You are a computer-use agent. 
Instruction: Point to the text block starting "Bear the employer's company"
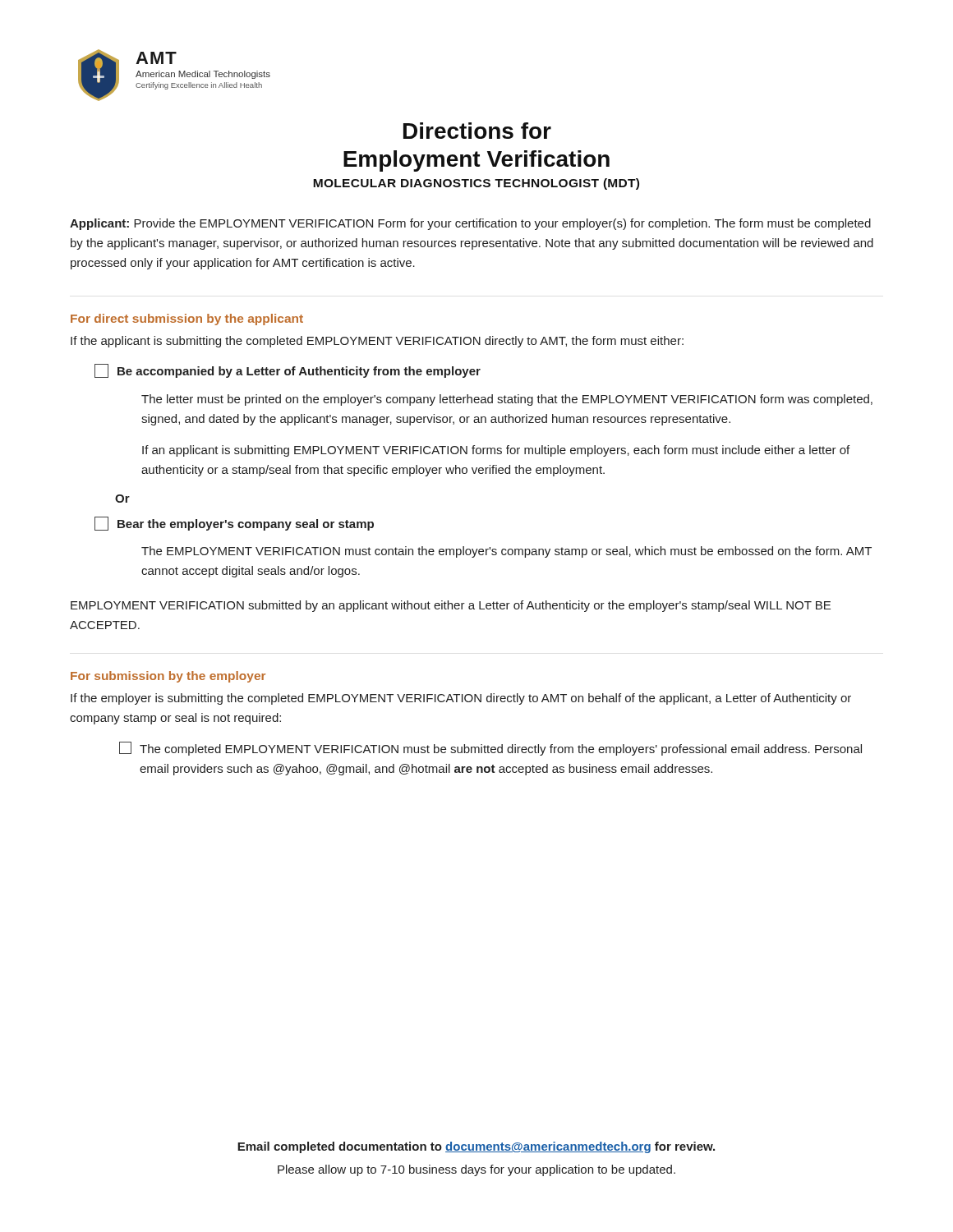(234, 524)
